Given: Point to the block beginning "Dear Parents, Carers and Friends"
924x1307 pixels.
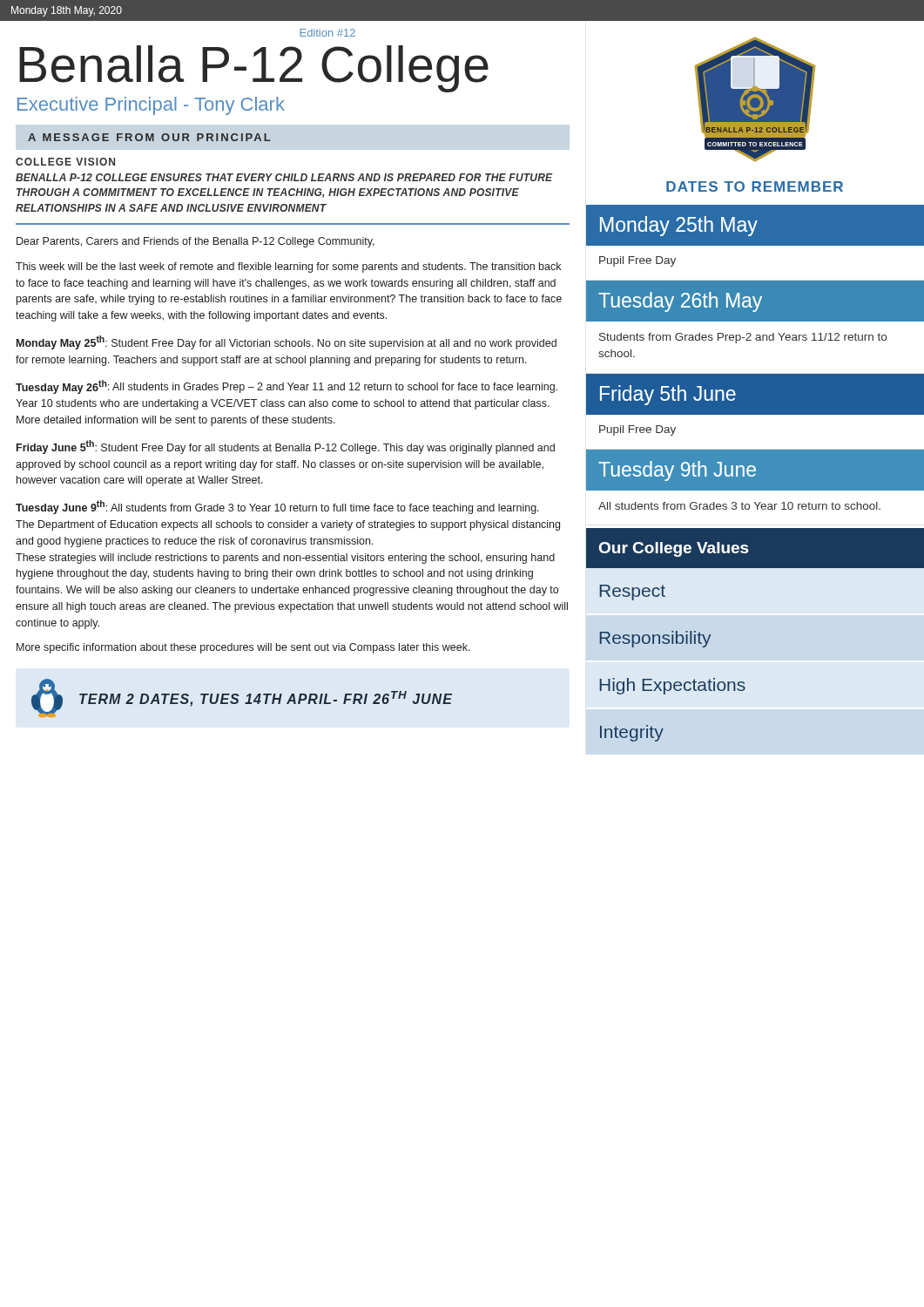Looking at the screenshot, I should (x=195, y=241).
